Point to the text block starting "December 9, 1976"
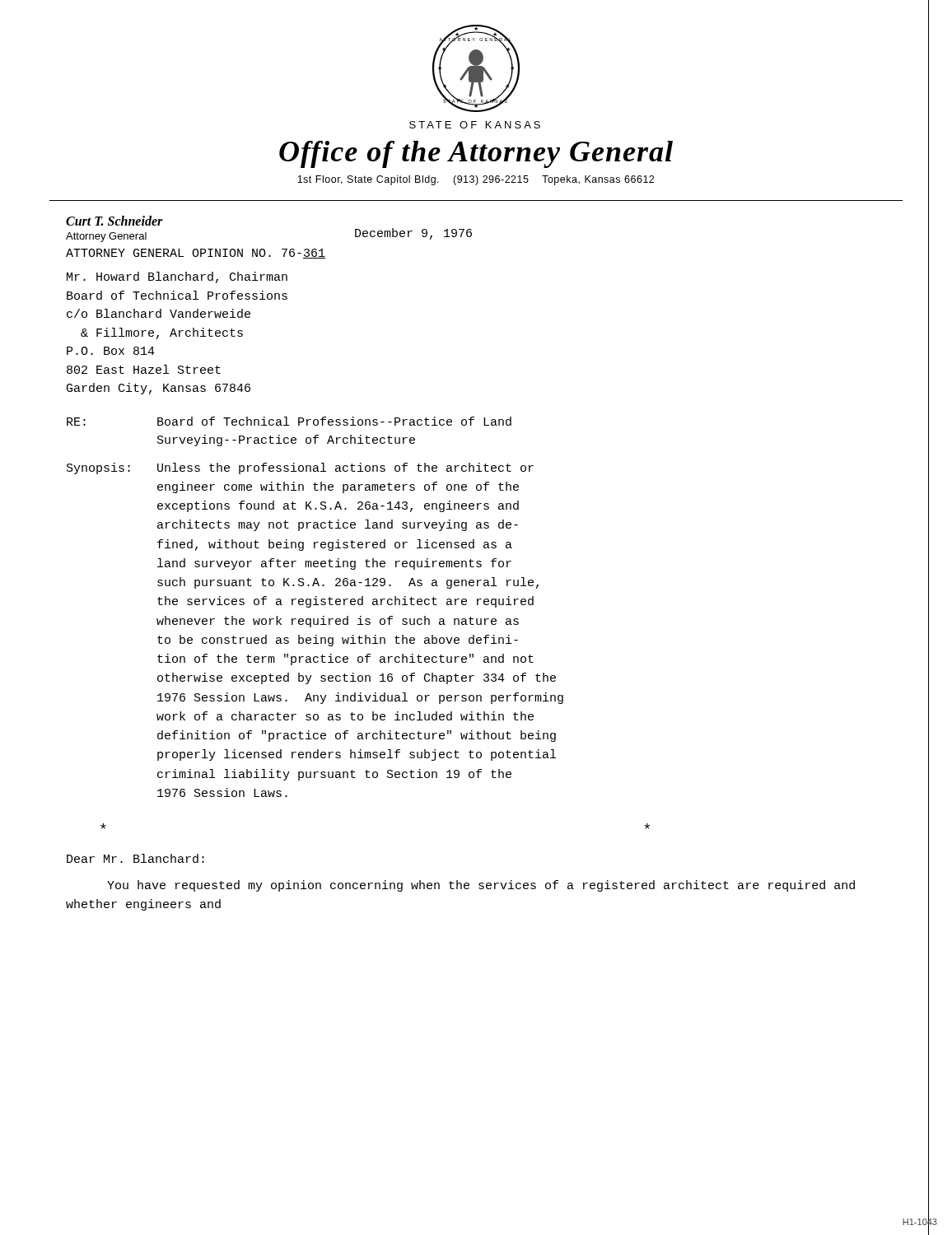 pyautogui.click(x=413, y=234)
